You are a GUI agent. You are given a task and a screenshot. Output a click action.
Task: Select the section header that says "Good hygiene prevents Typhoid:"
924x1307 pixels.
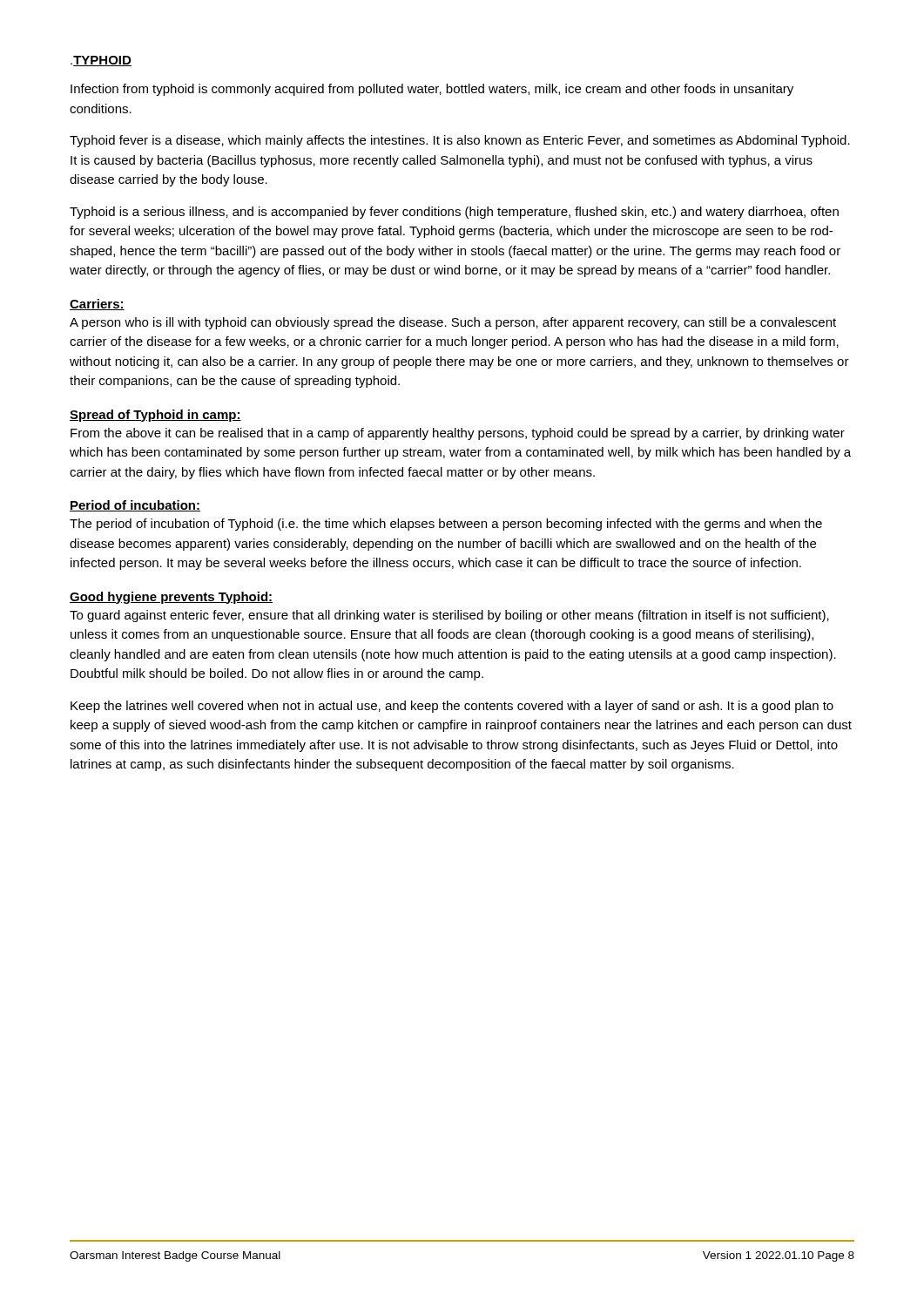pos(171,596)
